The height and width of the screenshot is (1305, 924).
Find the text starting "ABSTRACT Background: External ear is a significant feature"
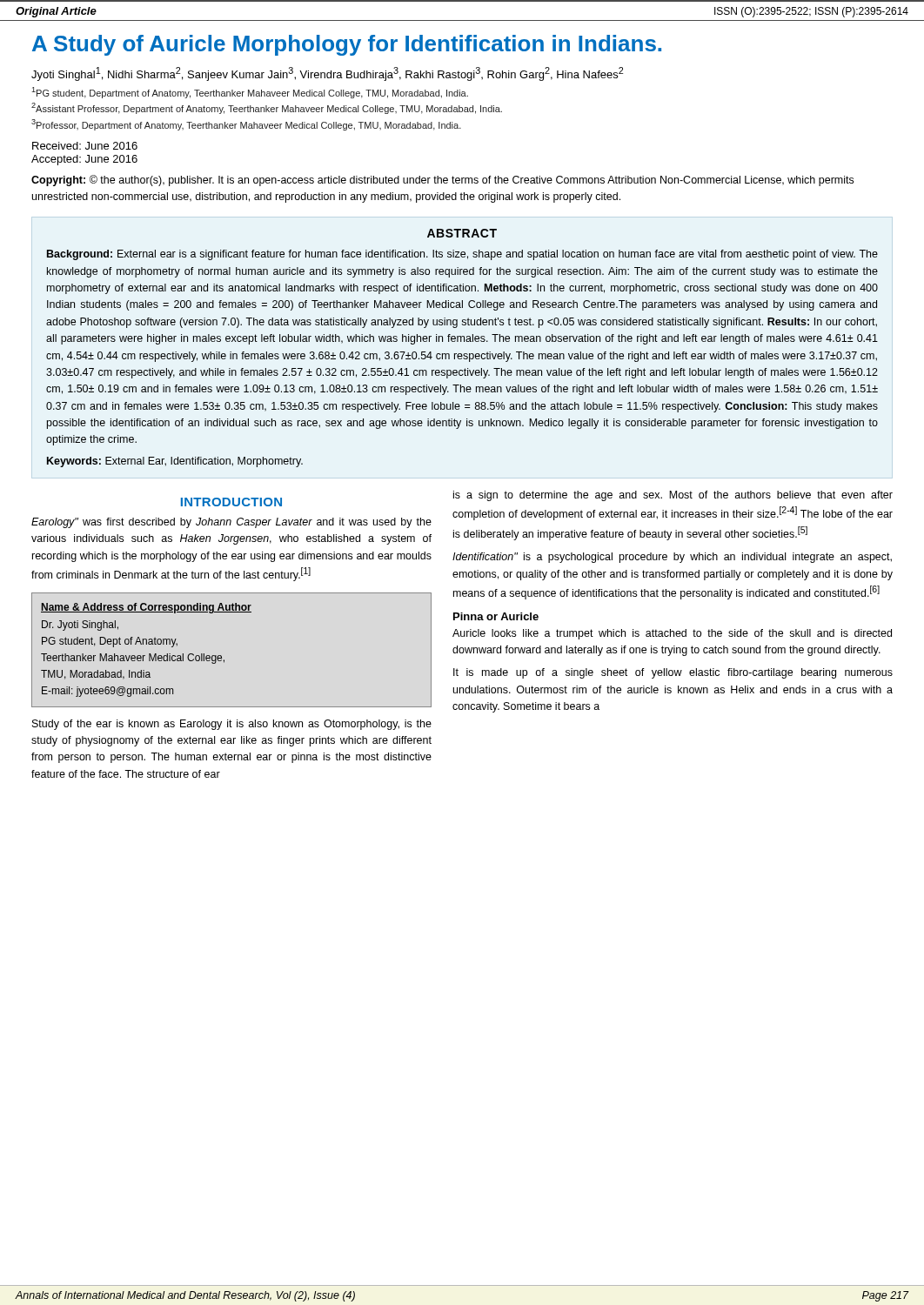click(462, 347)
